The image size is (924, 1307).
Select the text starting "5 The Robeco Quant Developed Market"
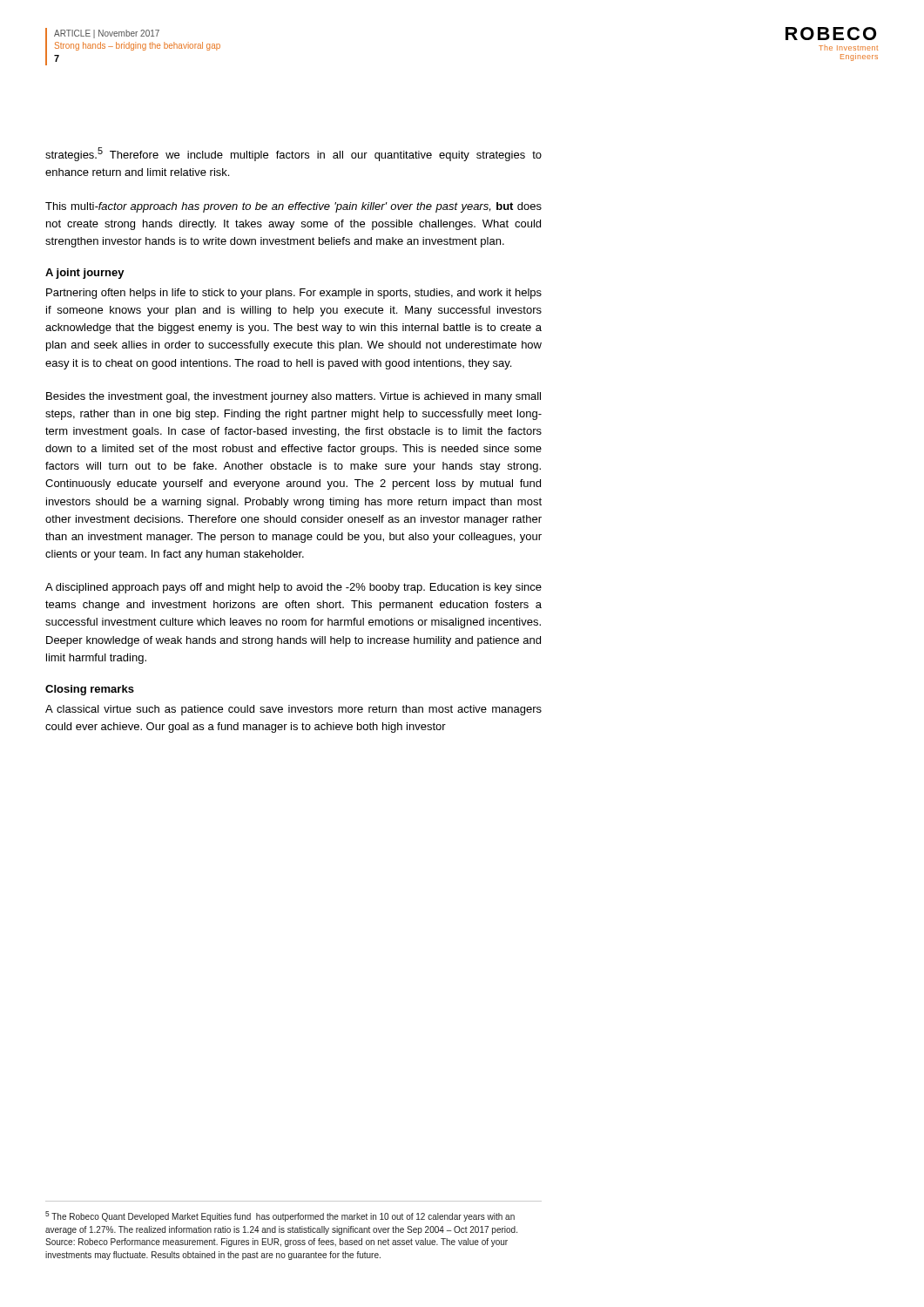282,1234
